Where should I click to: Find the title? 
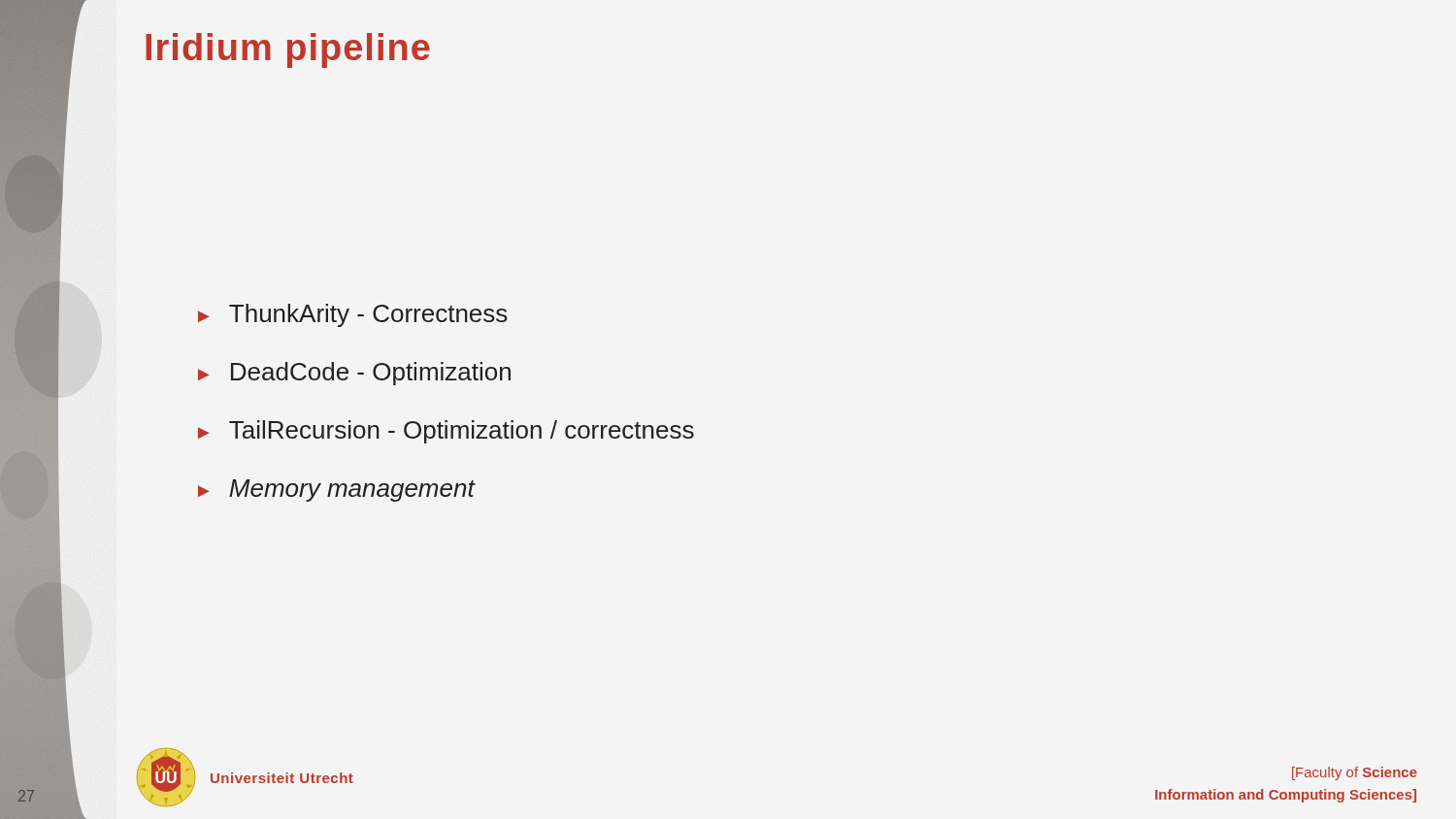pos(288,48)
